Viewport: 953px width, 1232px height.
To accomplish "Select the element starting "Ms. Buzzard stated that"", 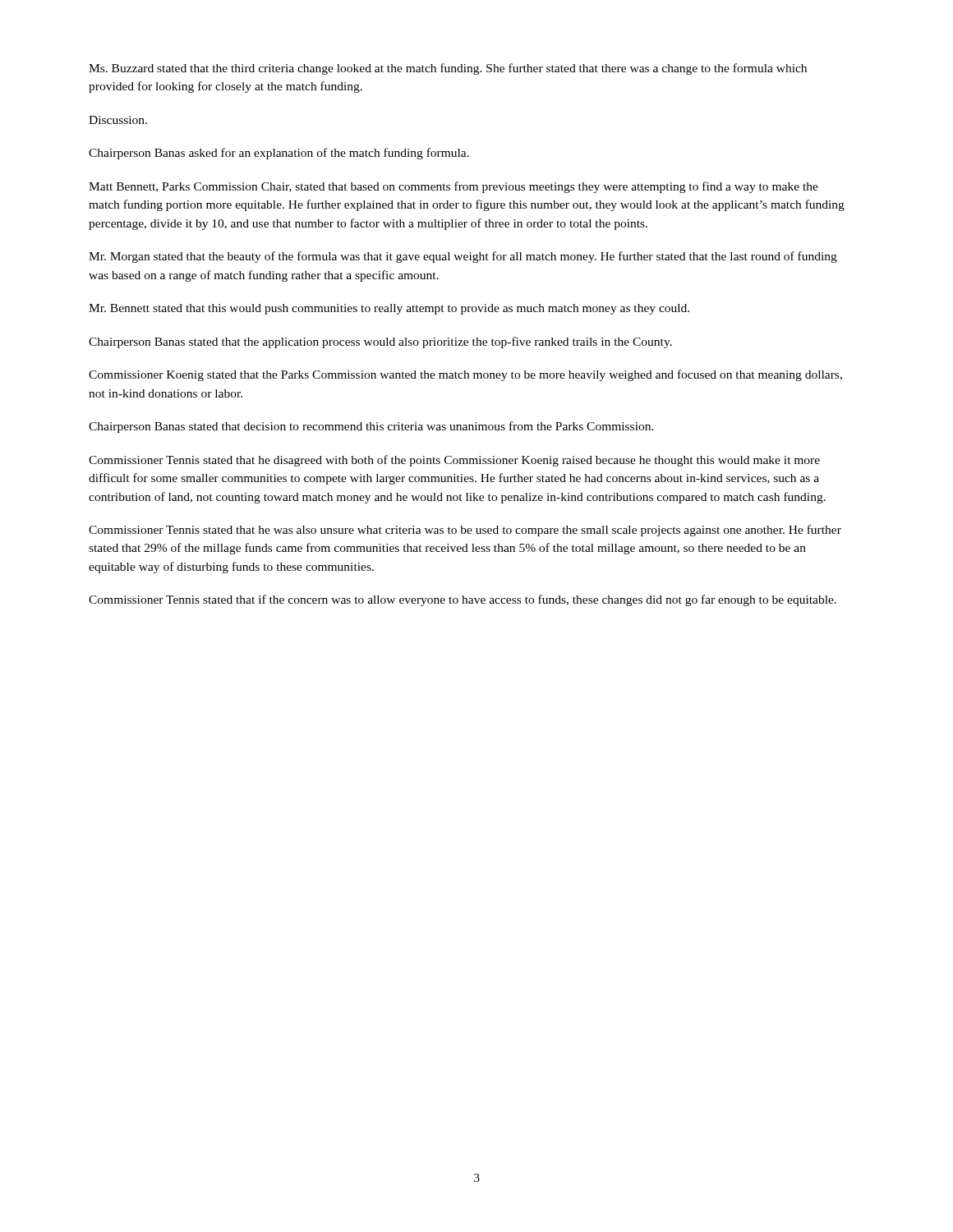I will pyautogui.click(x=448, y=77).
